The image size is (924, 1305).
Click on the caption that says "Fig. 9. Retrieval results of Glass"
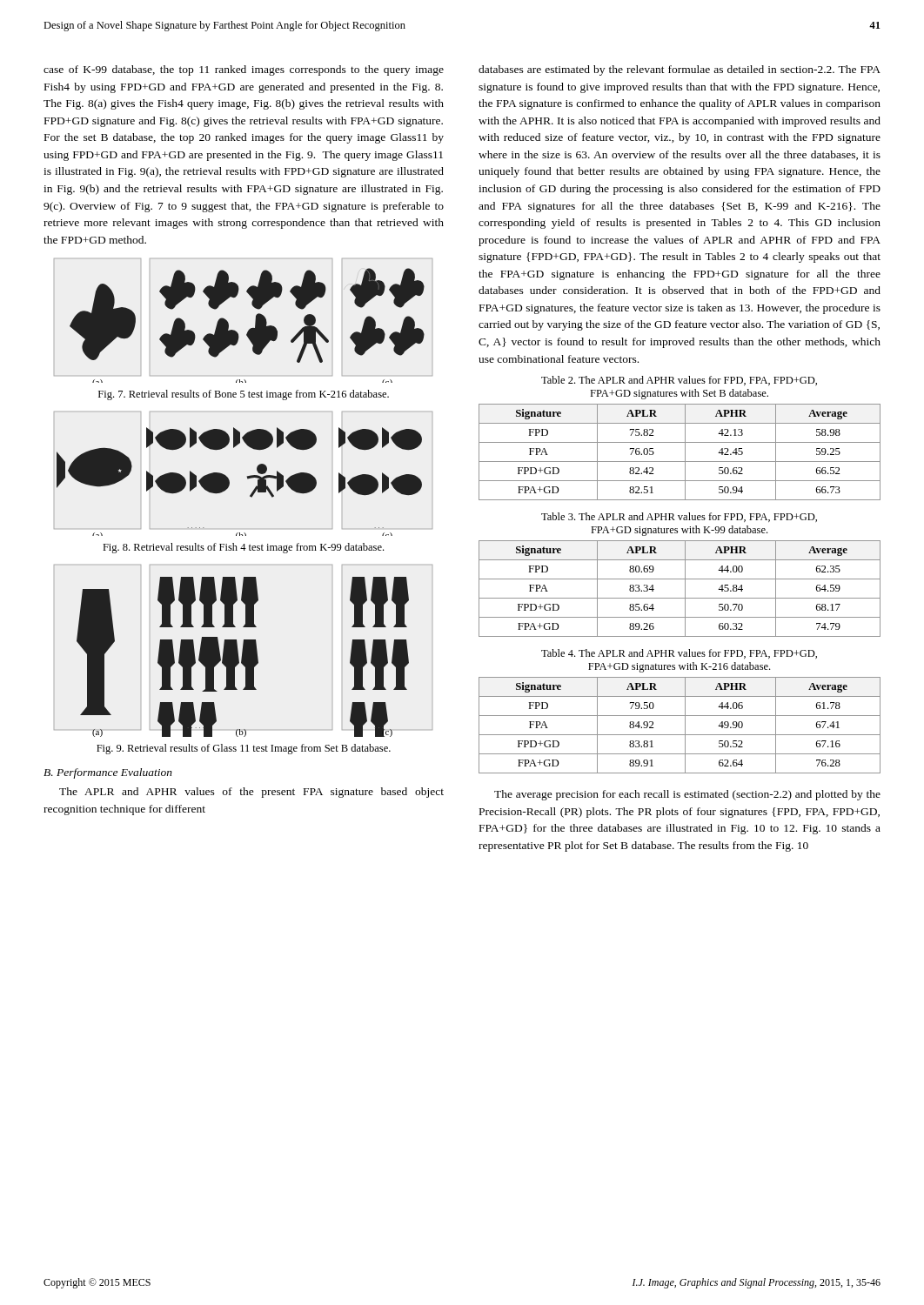click(x=244, y=748)
